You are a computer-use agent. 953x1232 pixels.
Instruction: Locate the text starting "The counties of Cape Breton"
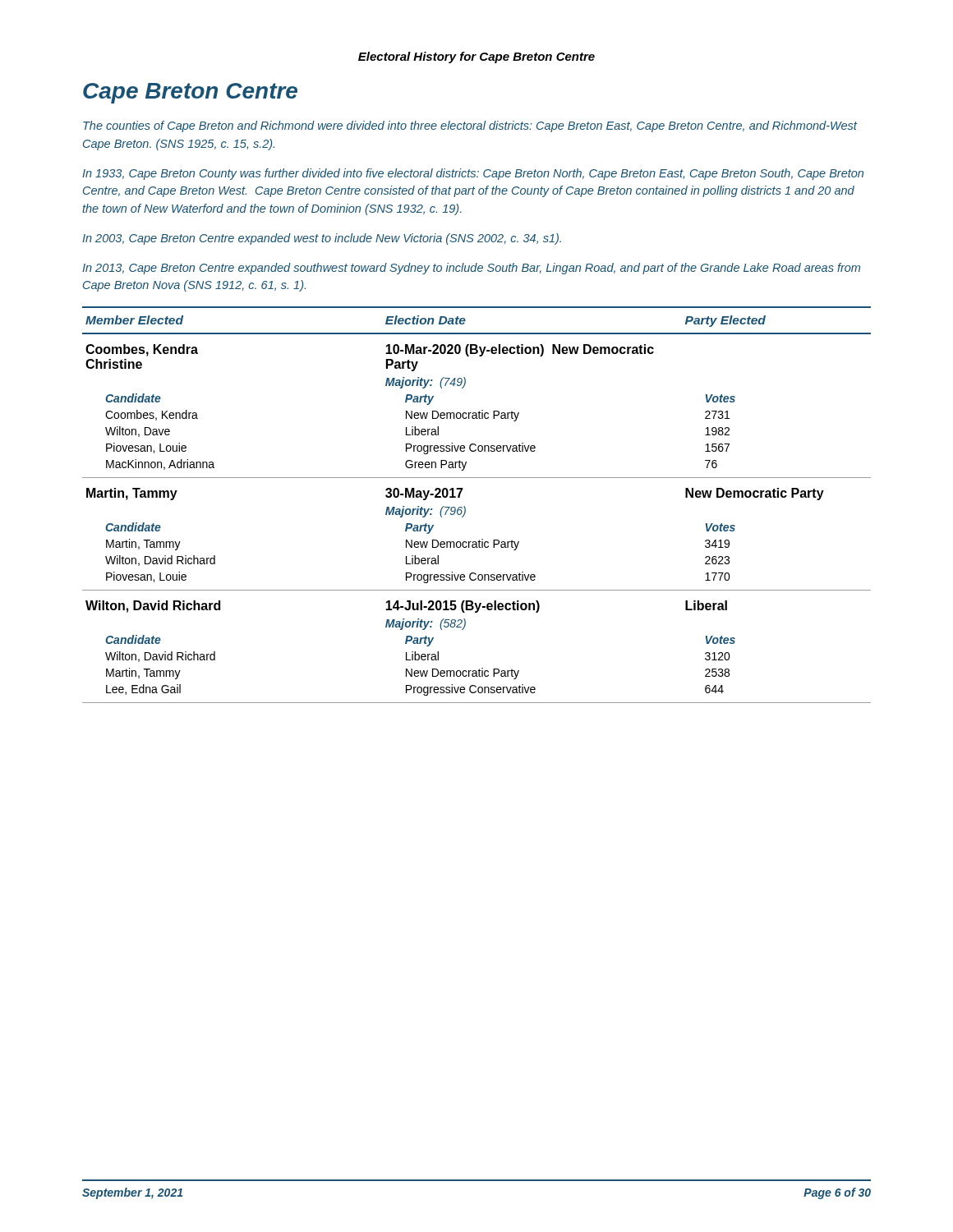click(x=469, y=135)
